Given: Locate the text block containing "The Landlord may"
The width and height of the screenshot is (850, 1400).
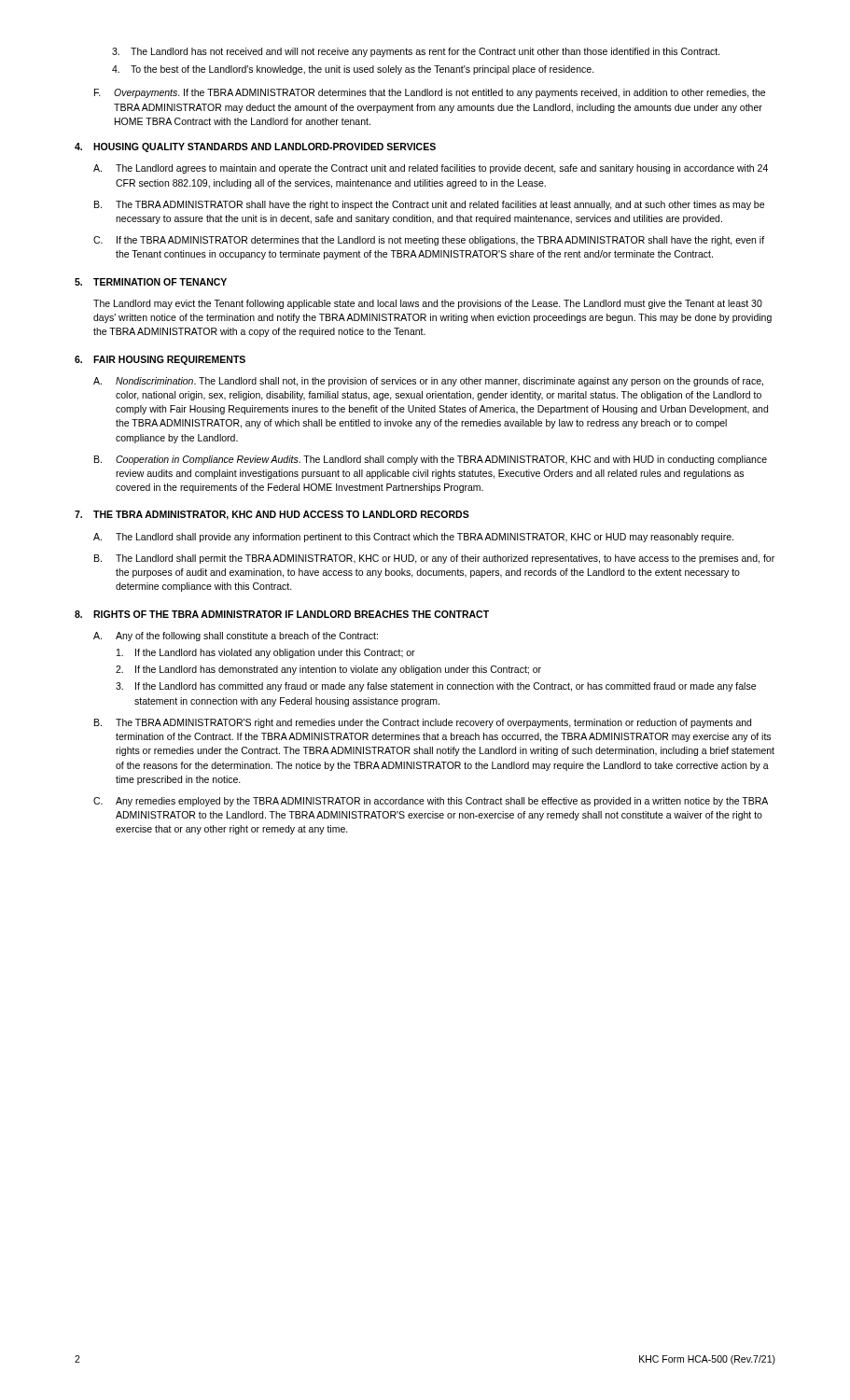Looking at the screenshot, I should coord(433,317).
